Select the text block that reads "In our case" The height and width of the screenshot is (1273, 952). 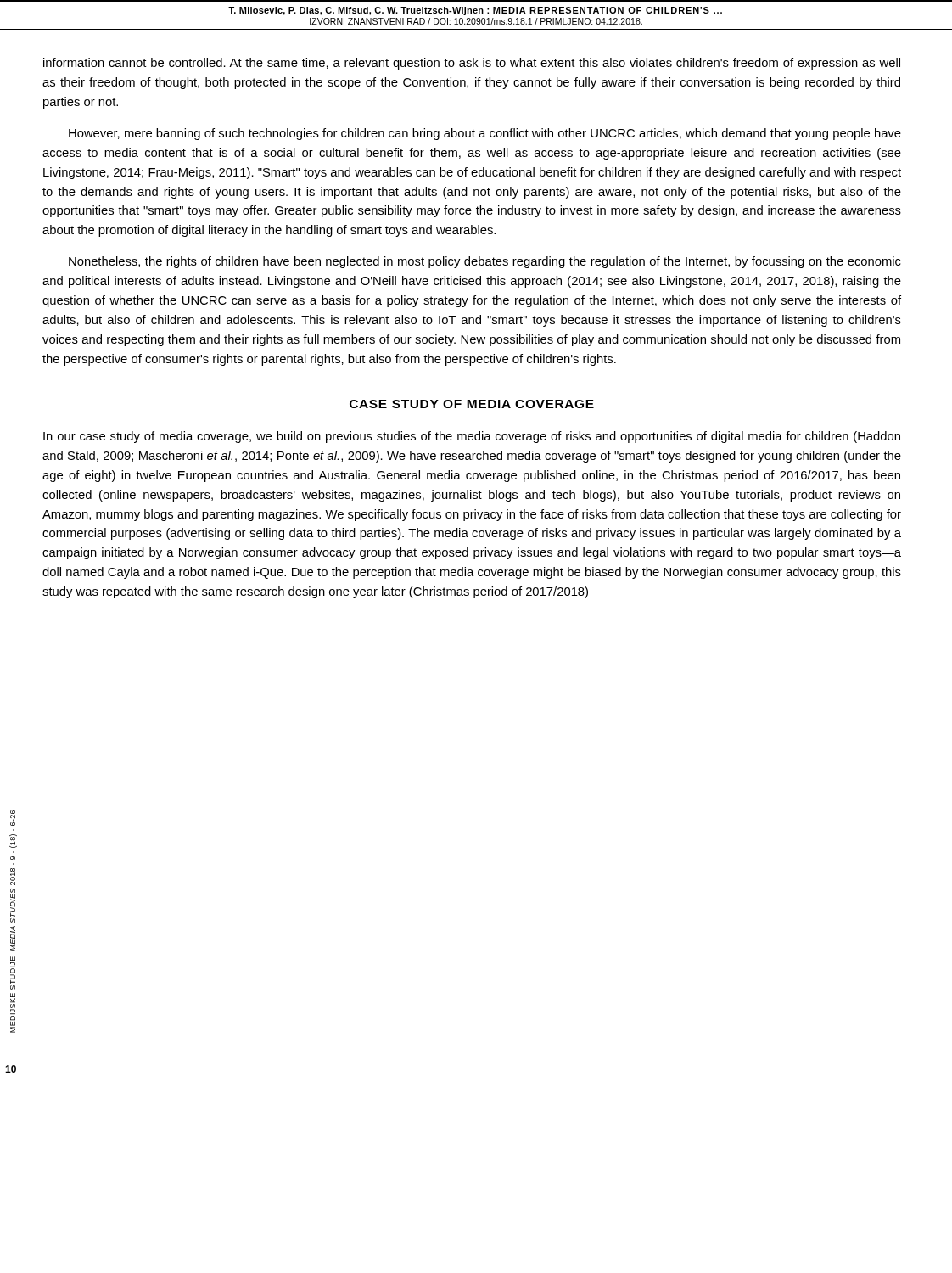click(x=472, y=514)
